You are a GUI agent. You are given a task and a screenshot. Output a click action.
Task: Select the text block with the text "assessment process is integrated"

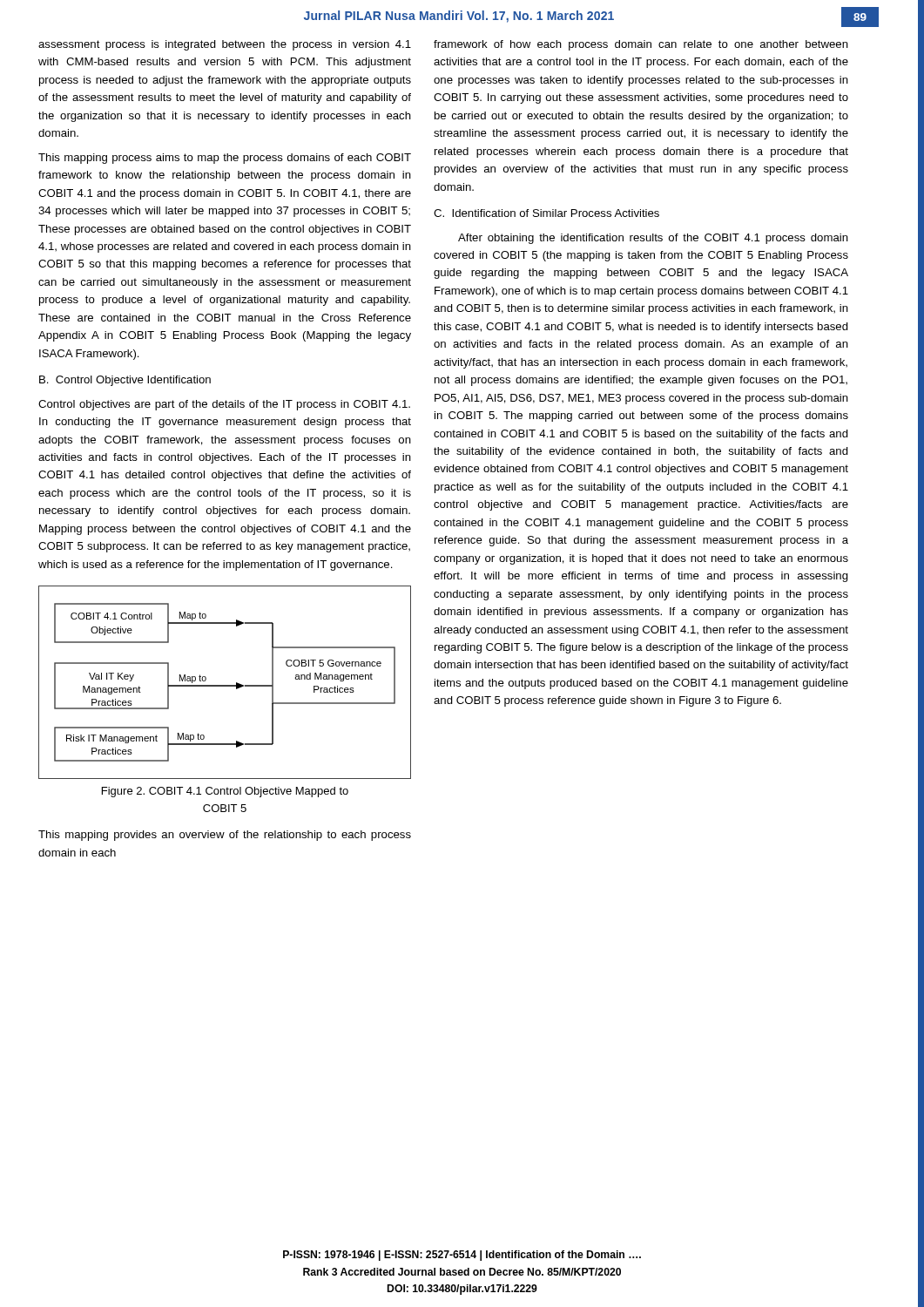pos(225,199)
